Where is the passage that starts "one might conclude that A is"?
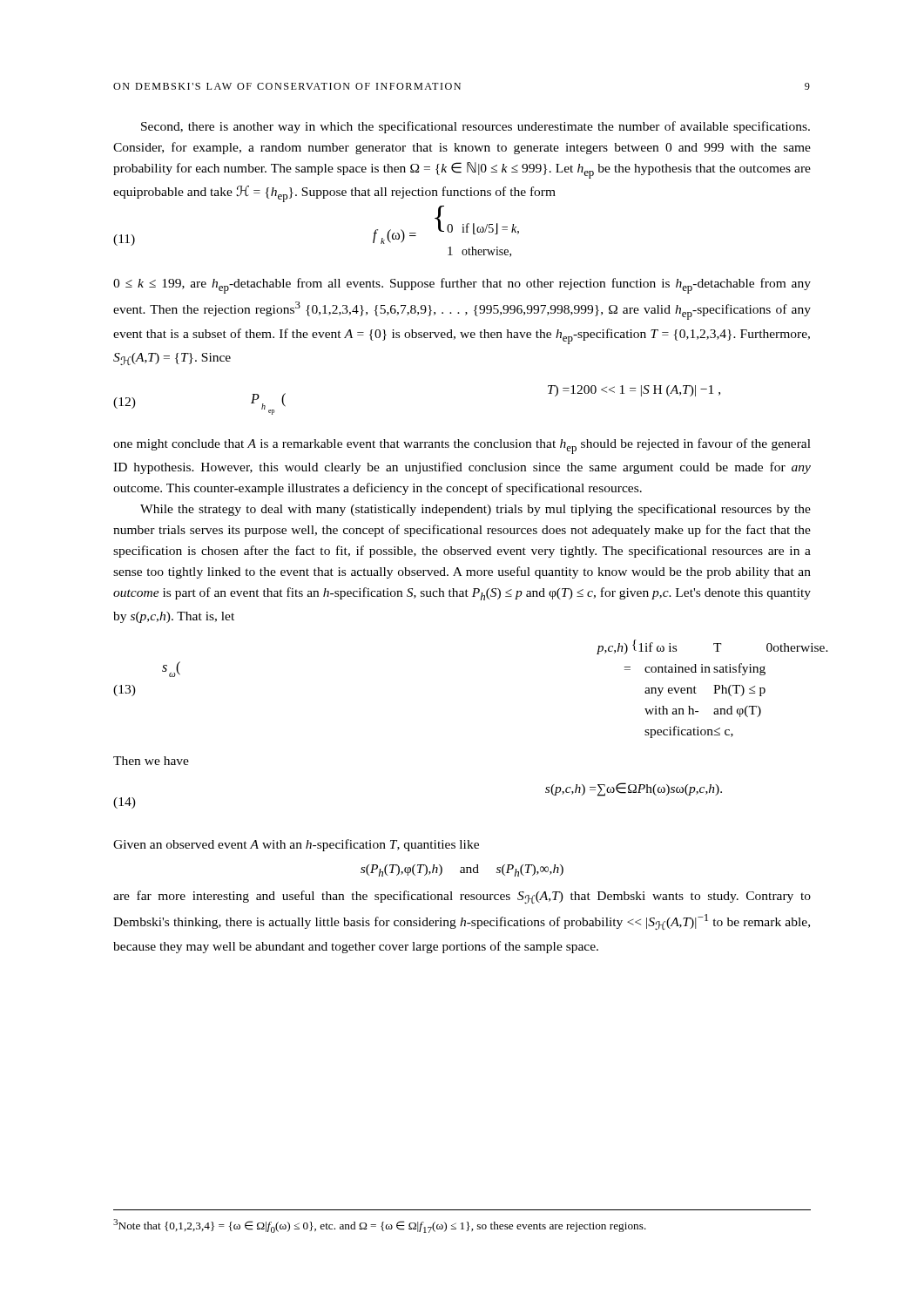 [462, 465]
